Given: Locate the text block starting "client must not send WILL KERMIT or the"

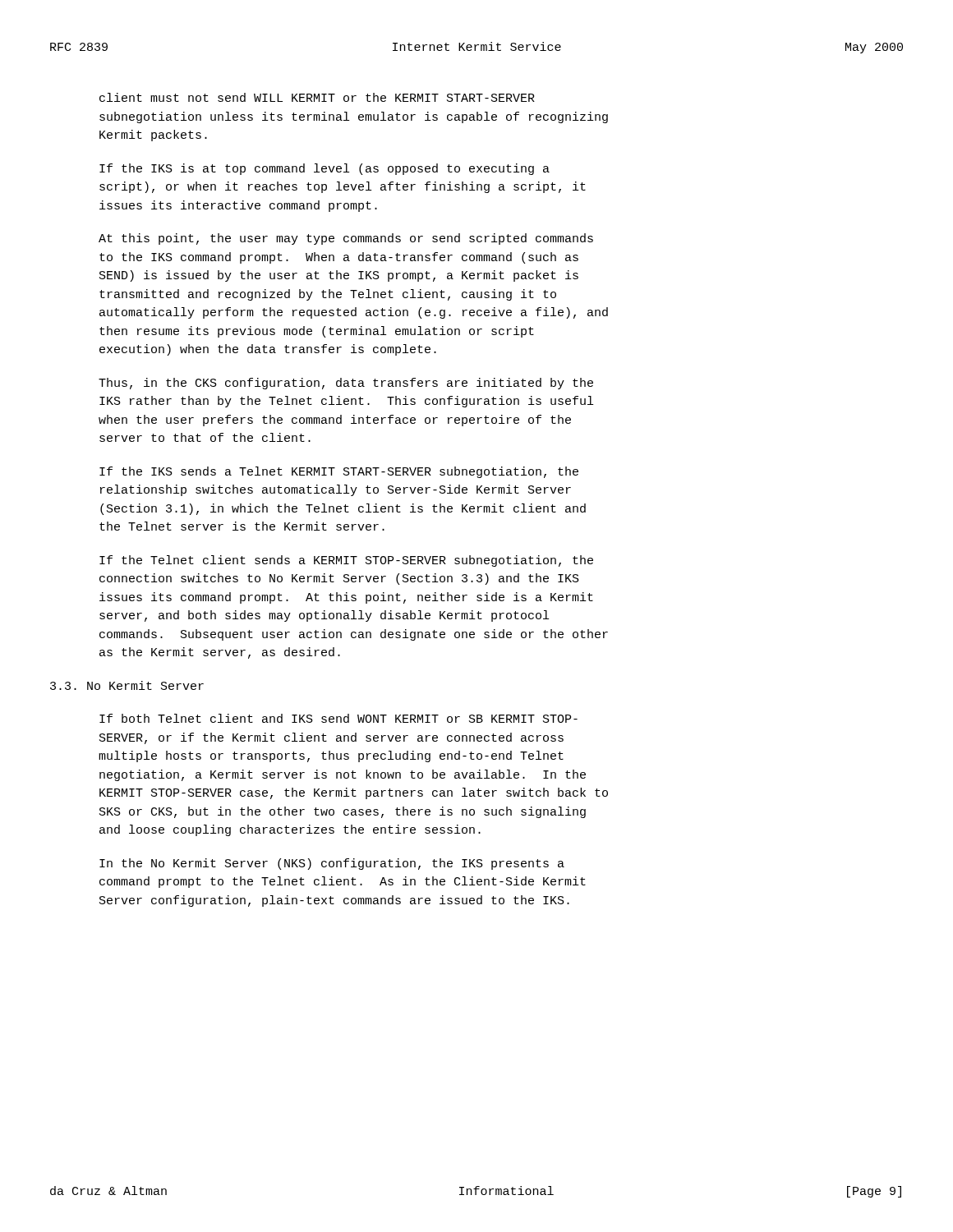Looking at the screenshot, I should [x=354, y=117].
